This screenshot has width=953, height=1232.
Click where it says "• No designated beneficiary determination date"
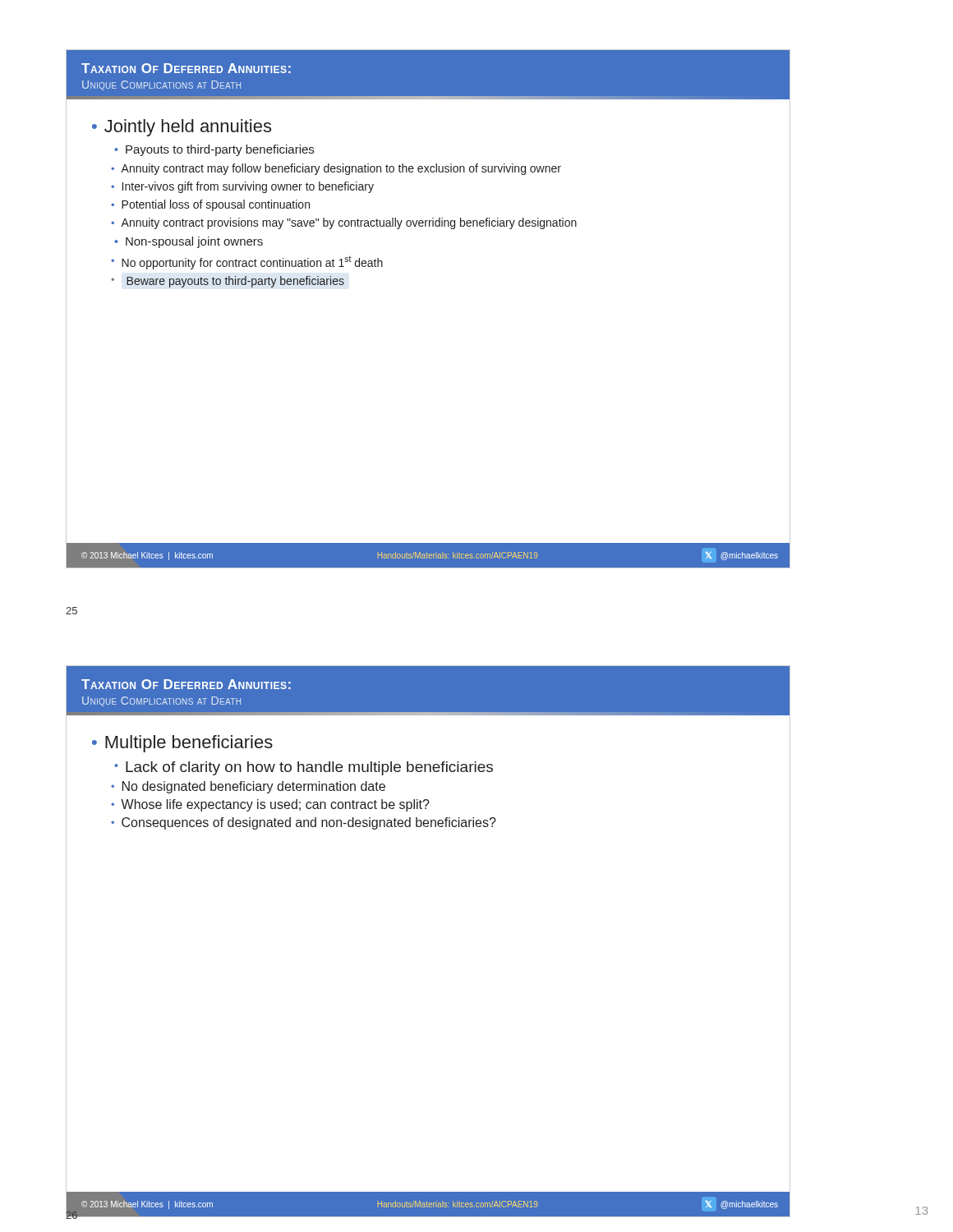[x=248, y=787]
